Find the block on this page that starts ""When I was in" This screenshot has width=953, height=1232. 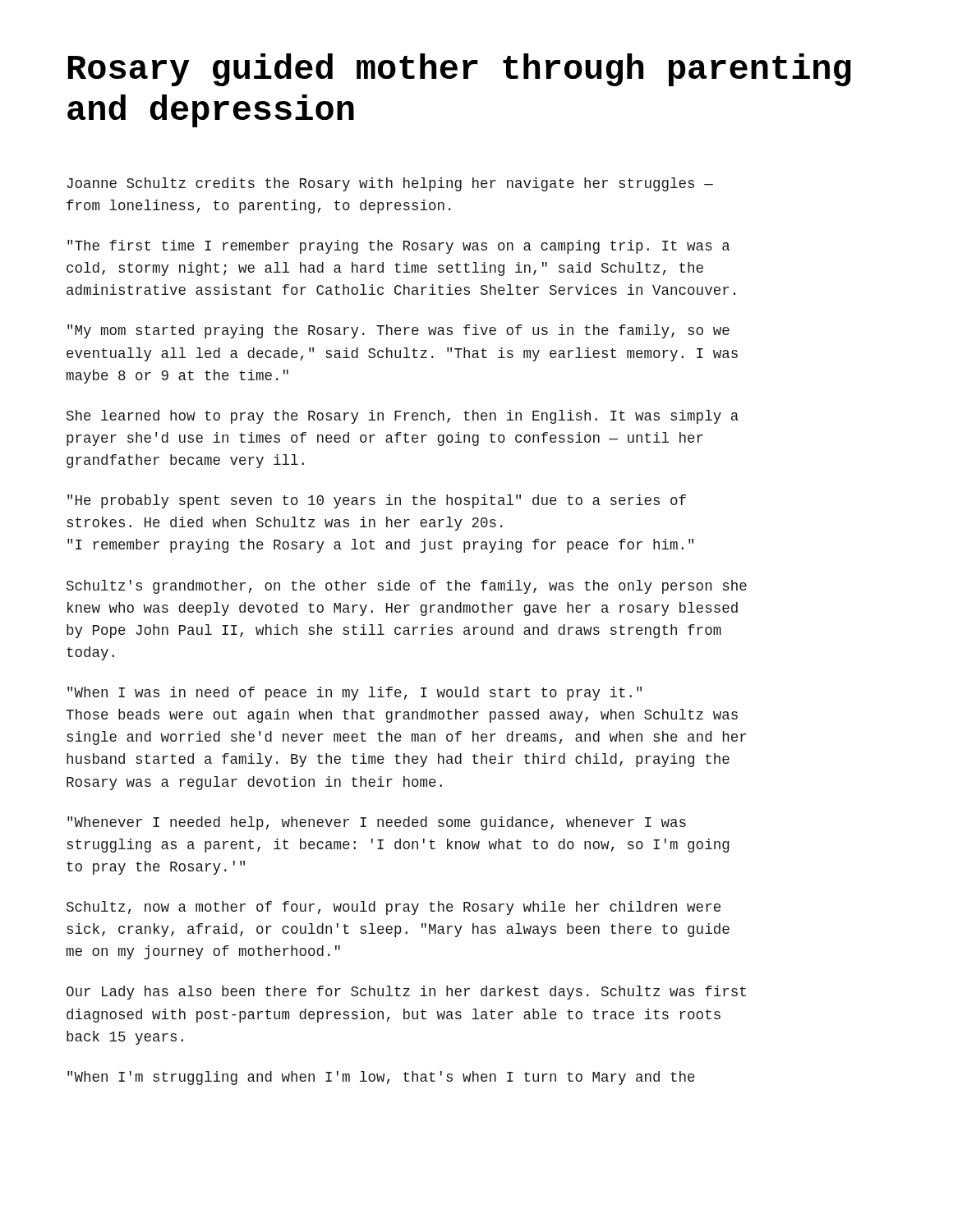(407, 738)
